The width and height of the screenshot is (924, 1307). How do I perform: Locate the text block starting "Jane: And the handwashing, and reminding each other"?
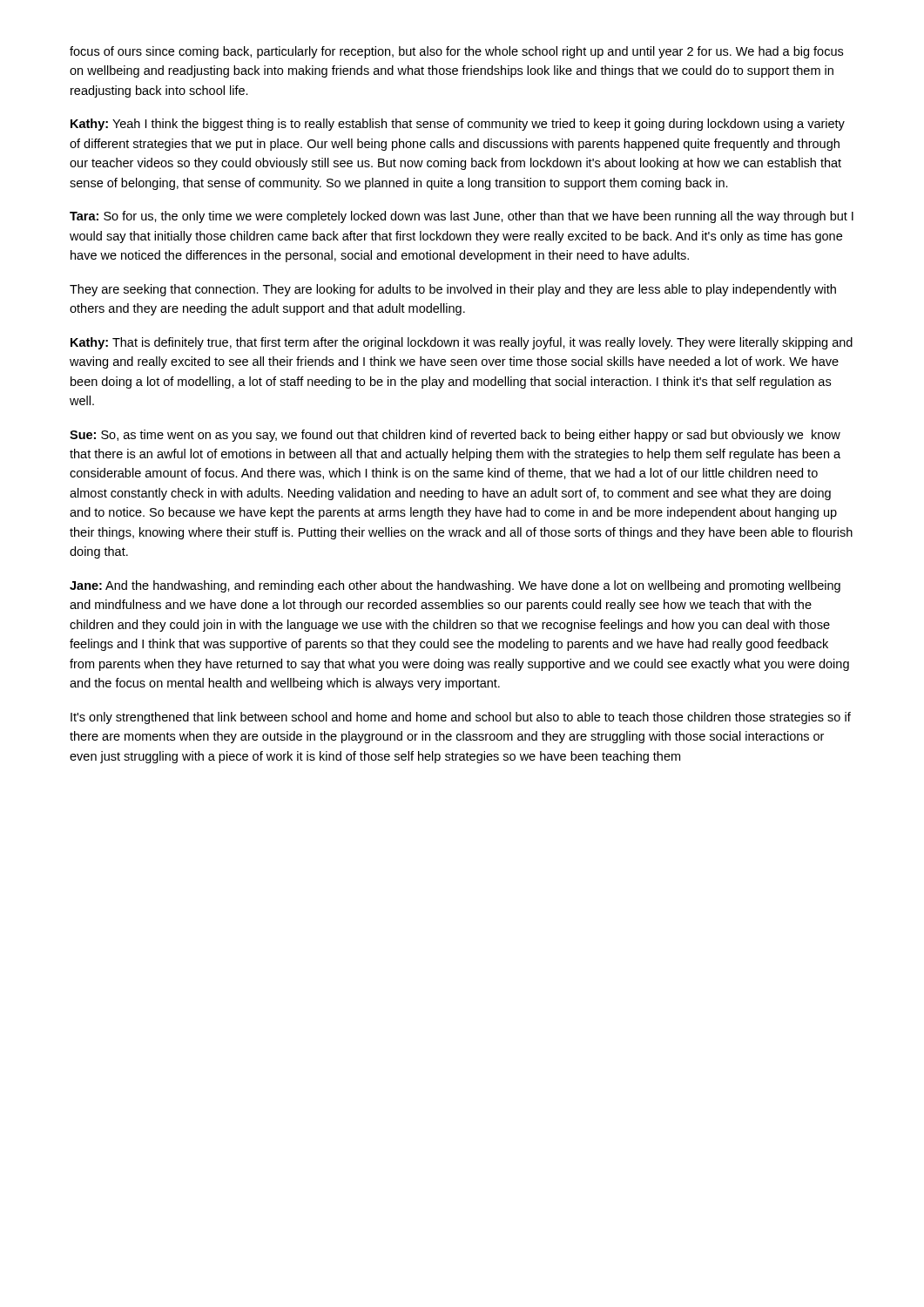460,634
